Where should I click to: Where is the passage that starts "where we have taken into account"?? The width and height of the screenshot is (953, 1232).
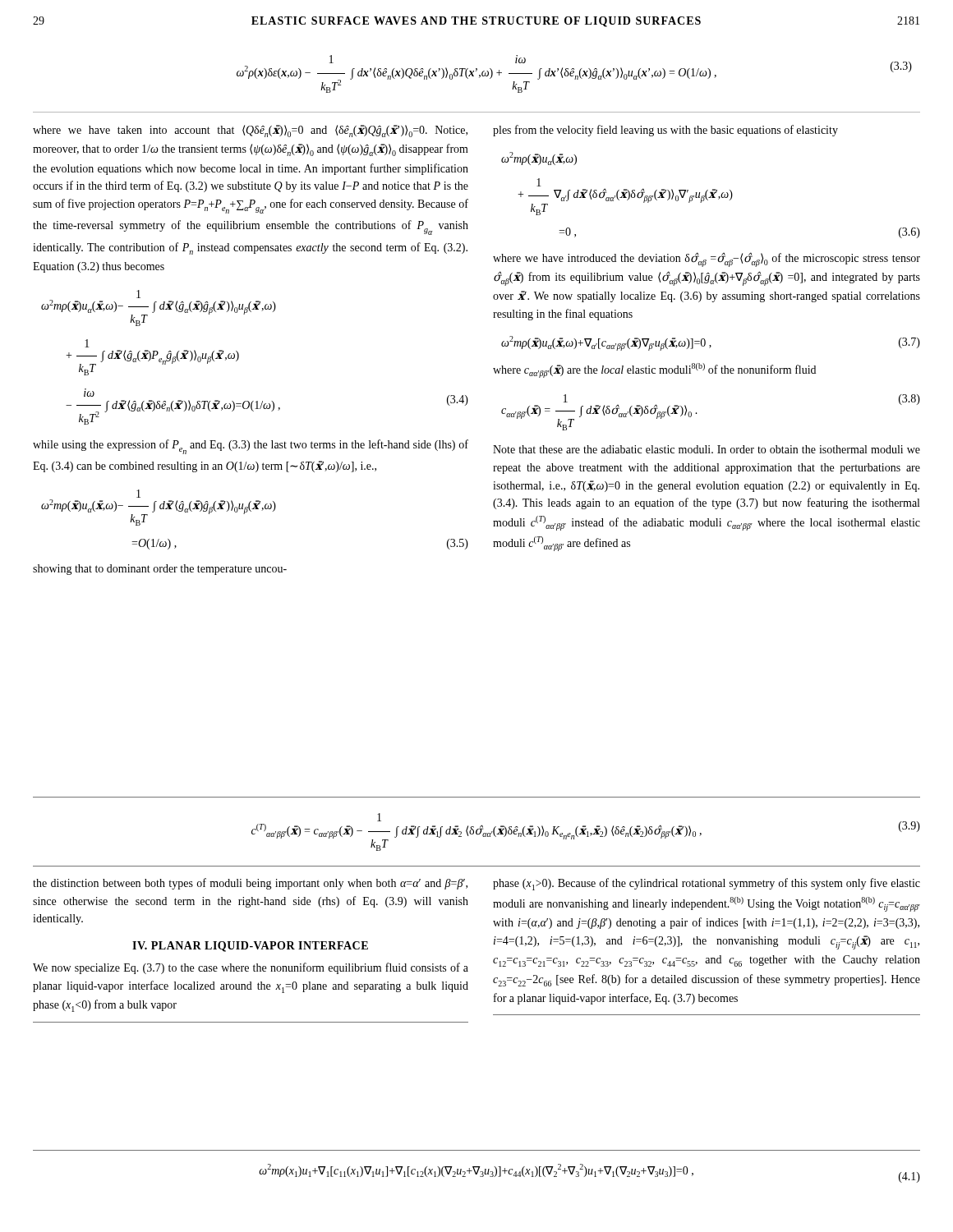tap(251, 198)
